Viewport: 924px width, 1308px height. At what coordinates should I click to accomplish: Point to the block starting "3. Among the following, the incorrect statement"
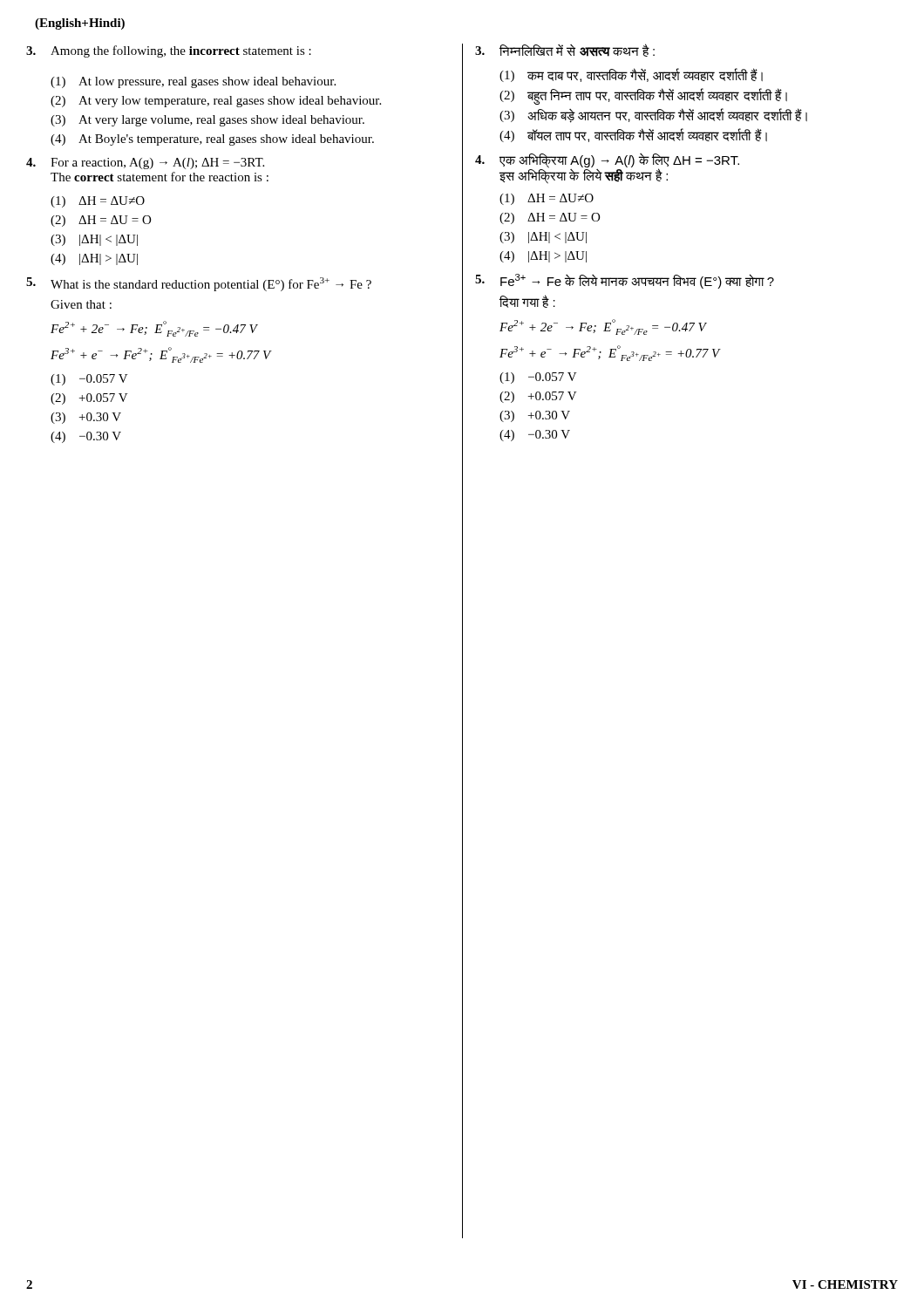169,51
